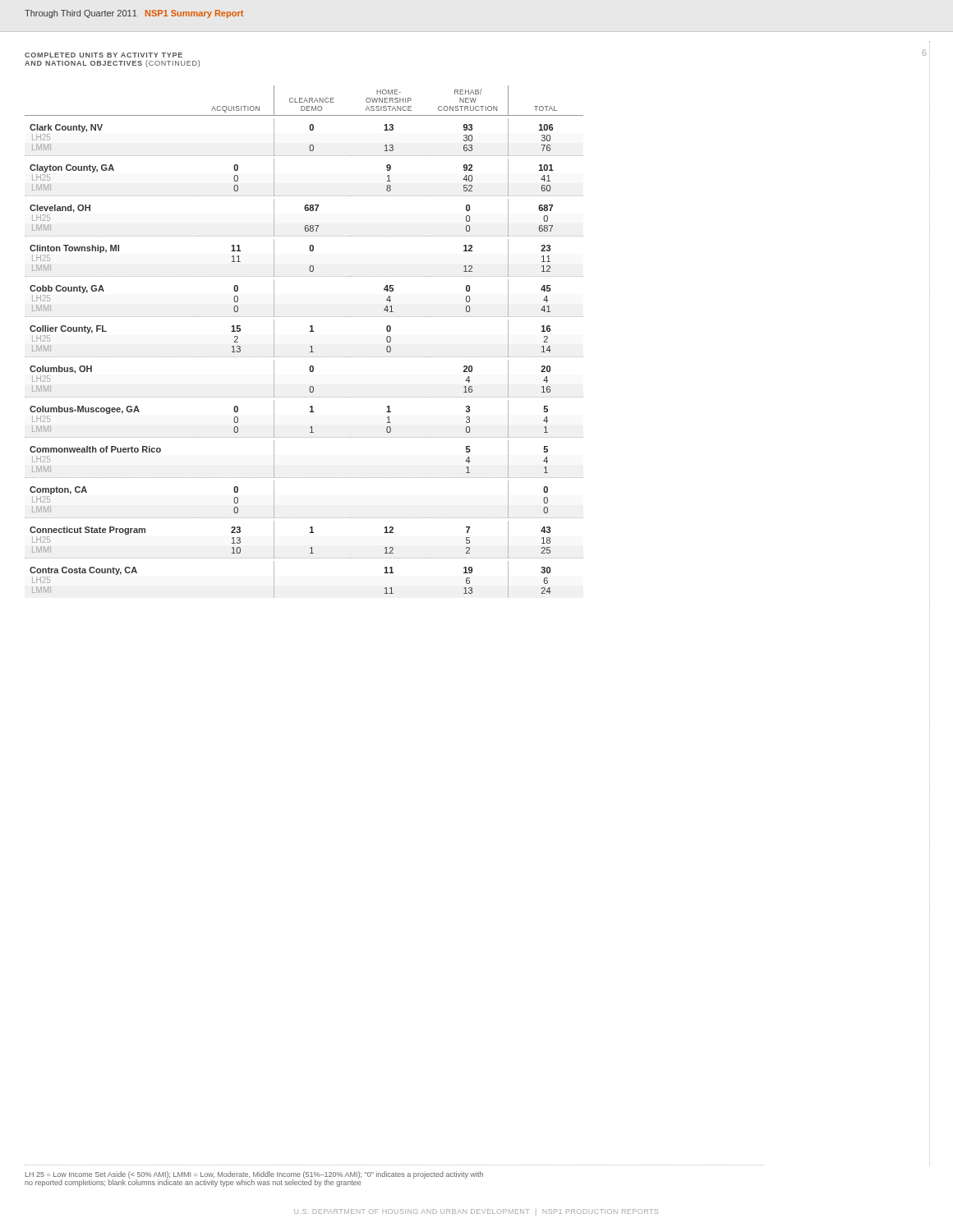This screenshot has height=1232, width=953.
Task: Find the element starting "COMPLETED UNITS BY ACTIVITY TYPE AND NATIONAL OBJECTIVES"
Action: [x=104, y=55]
